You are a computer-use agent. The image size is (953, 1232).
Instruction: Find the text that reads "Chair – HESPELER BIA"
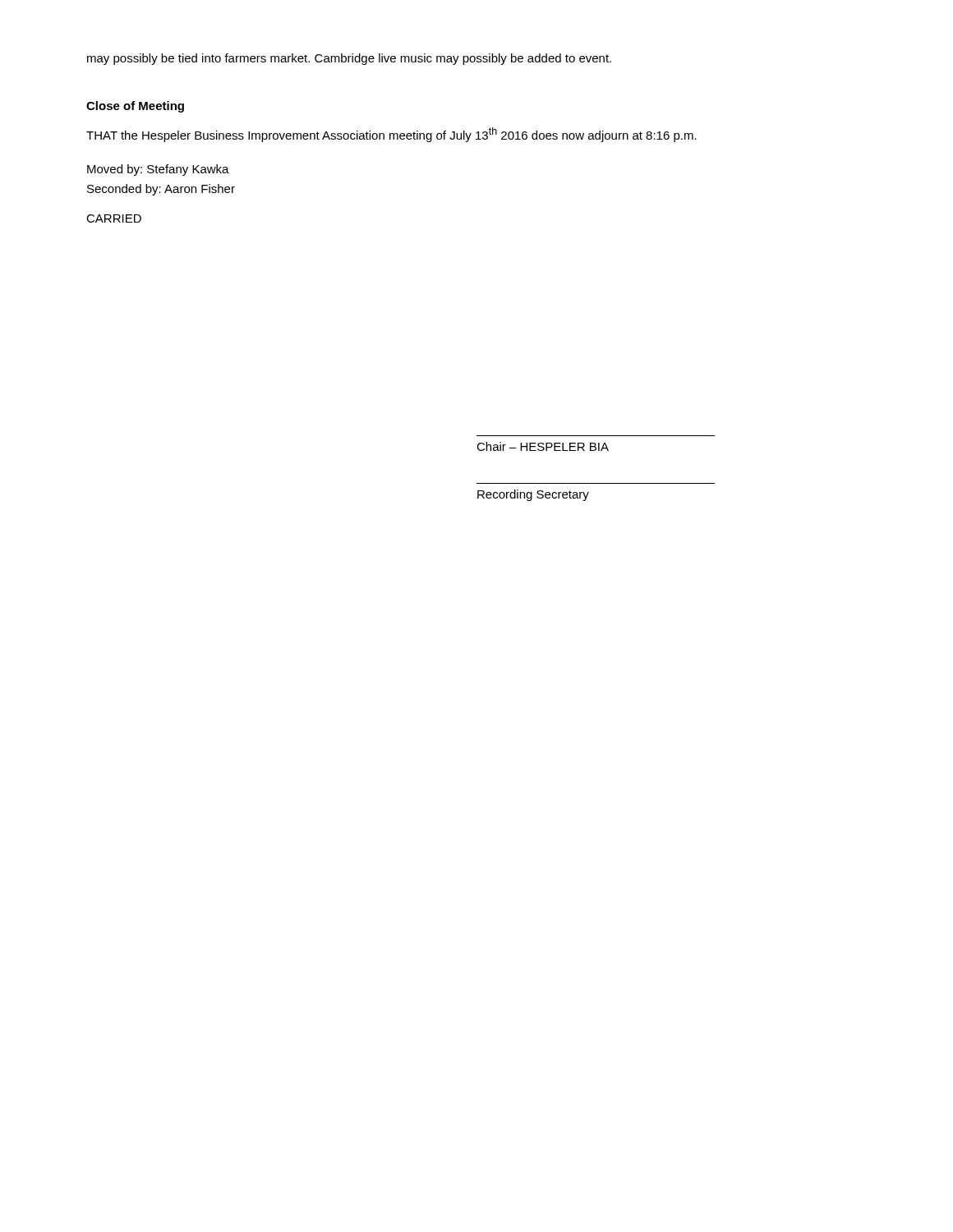click(x=629, y=444)
